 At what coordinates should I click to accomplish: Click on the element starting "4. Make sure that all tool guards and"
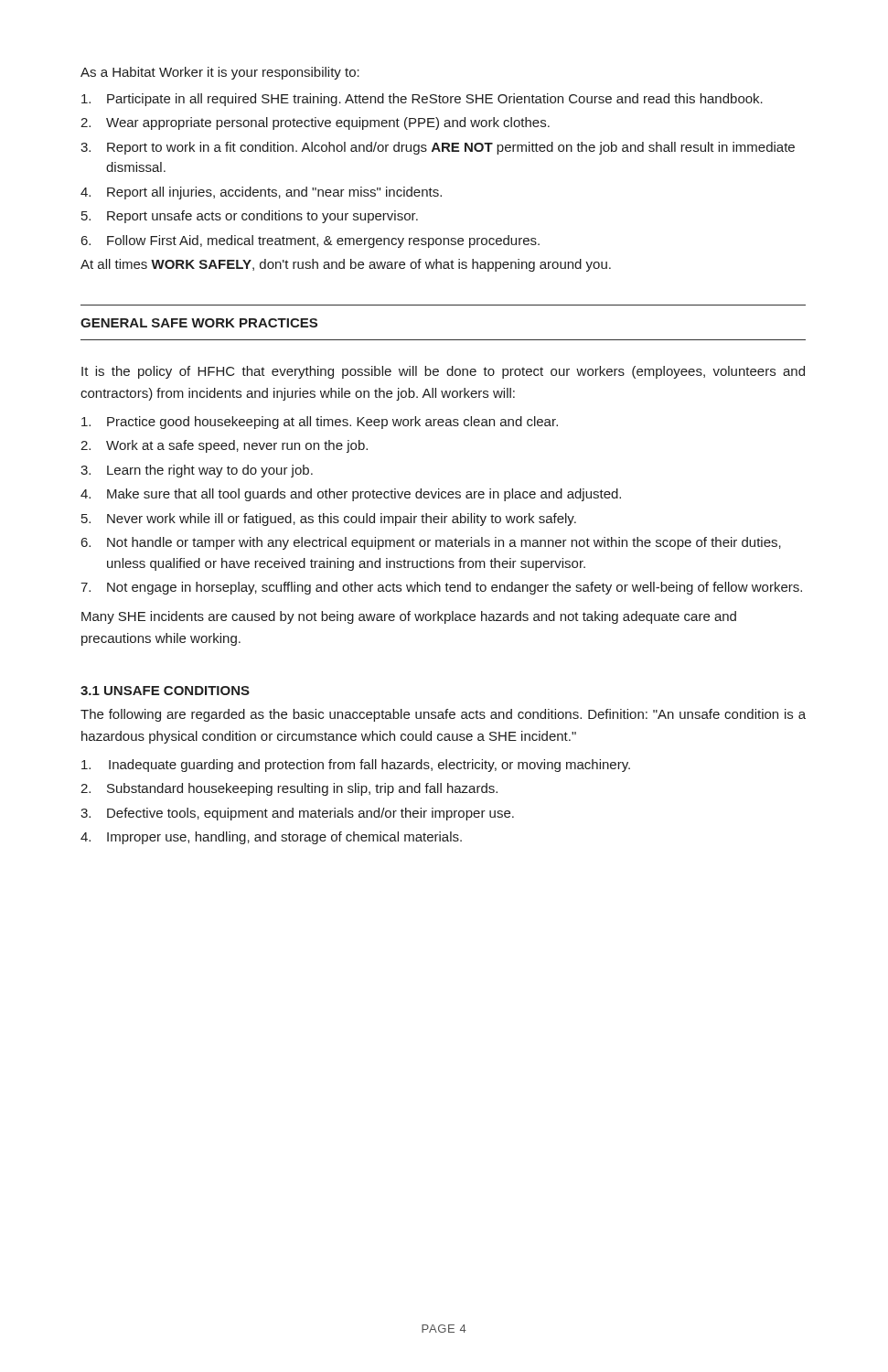443,494
